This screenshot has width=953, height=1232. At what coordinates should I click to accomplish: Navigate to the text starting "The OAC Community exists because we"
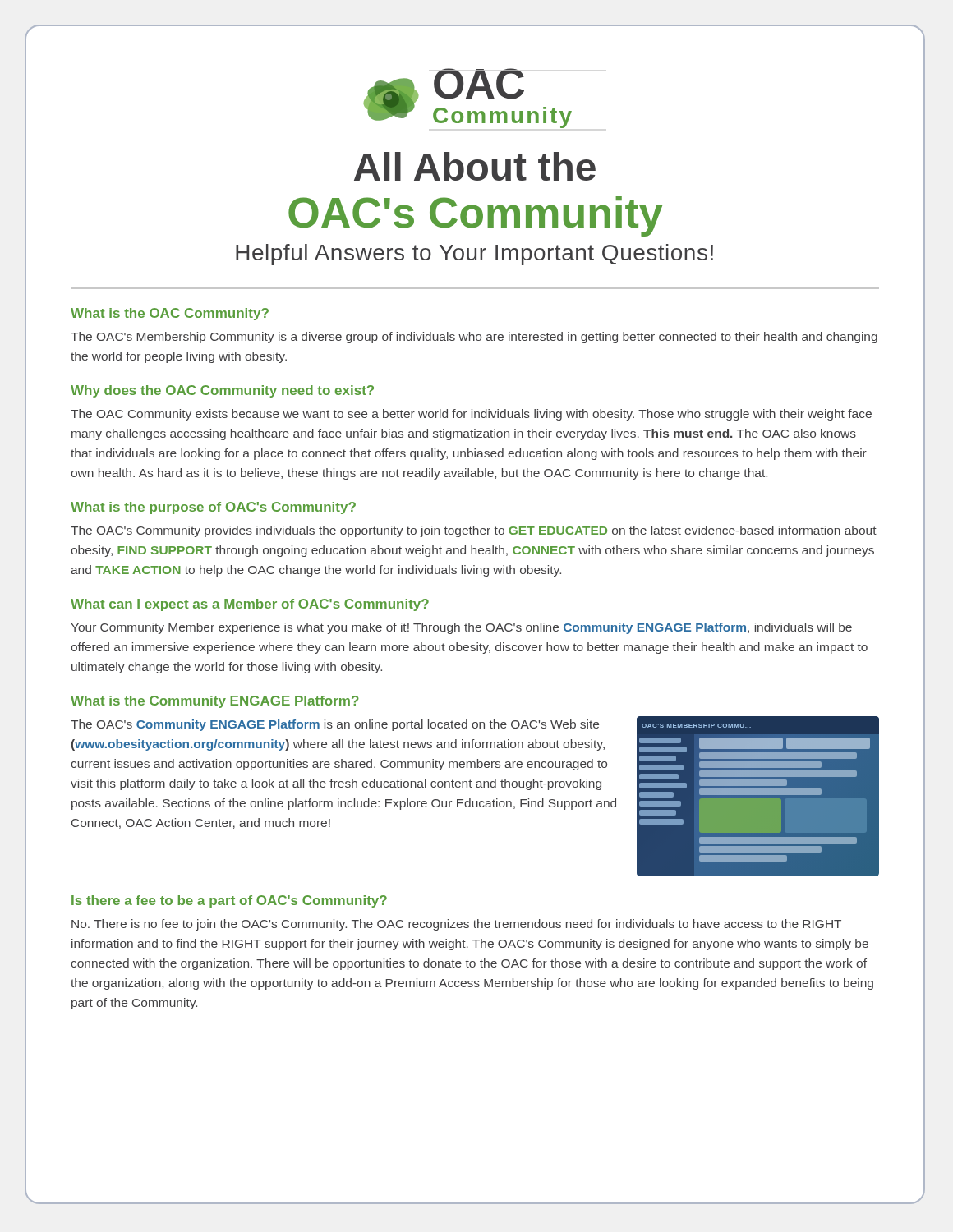(471, 443)
